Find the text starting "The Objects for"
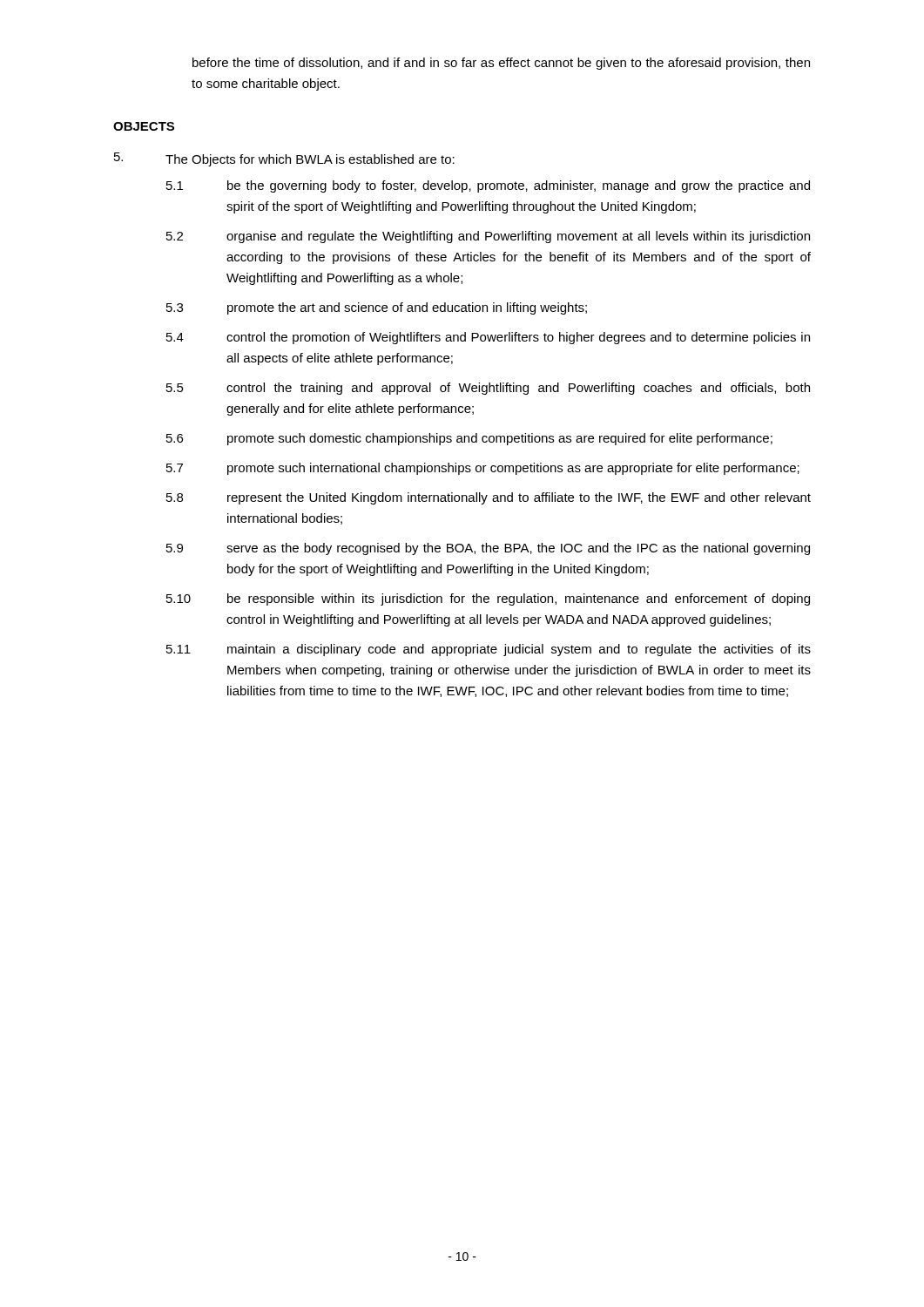Image resolution: width=924 pixels, height=1307 pixels. [310, 159]
